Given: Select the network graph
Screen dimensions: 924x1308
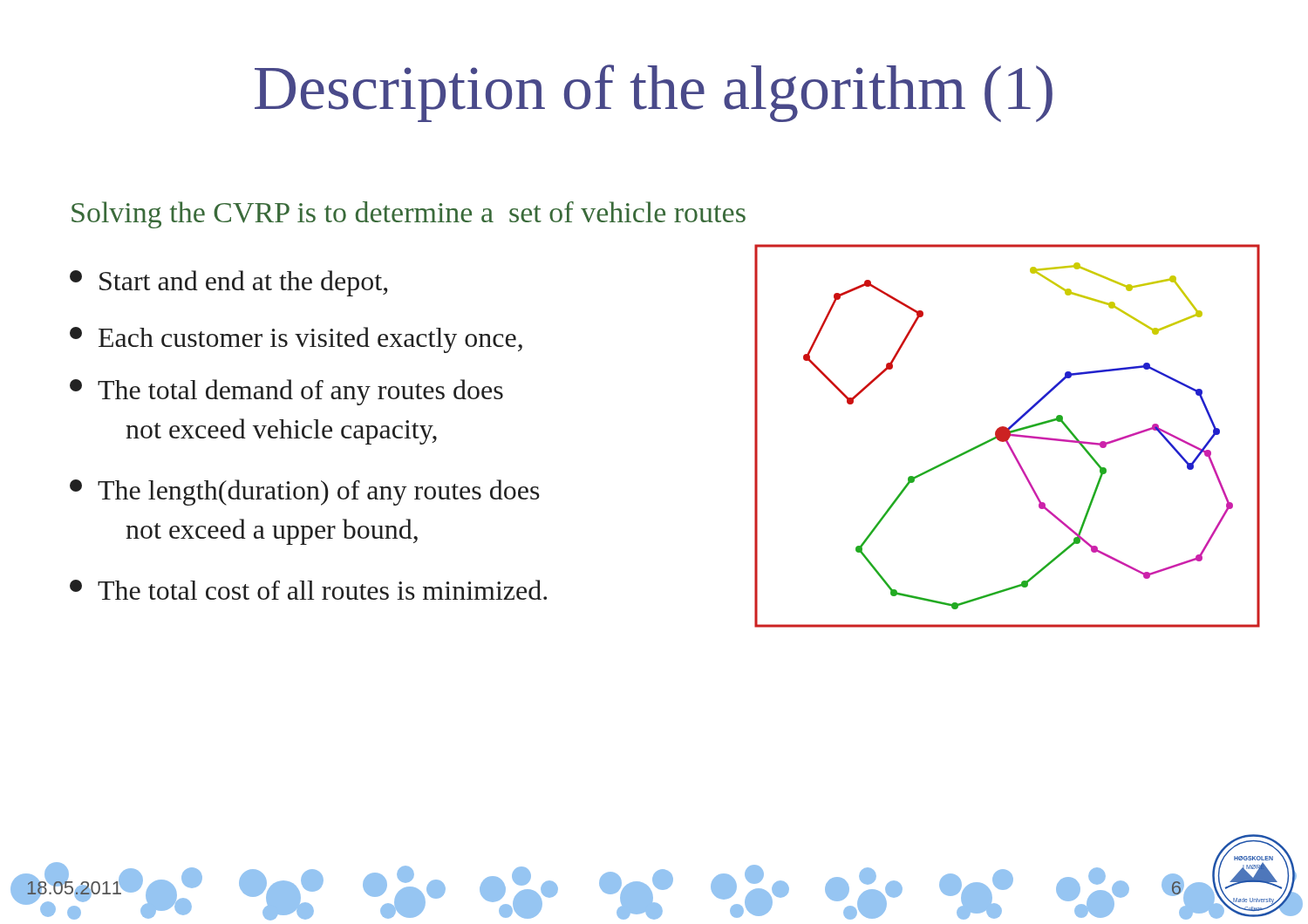Looking at the screenshot, I should tap(1007, 436).
